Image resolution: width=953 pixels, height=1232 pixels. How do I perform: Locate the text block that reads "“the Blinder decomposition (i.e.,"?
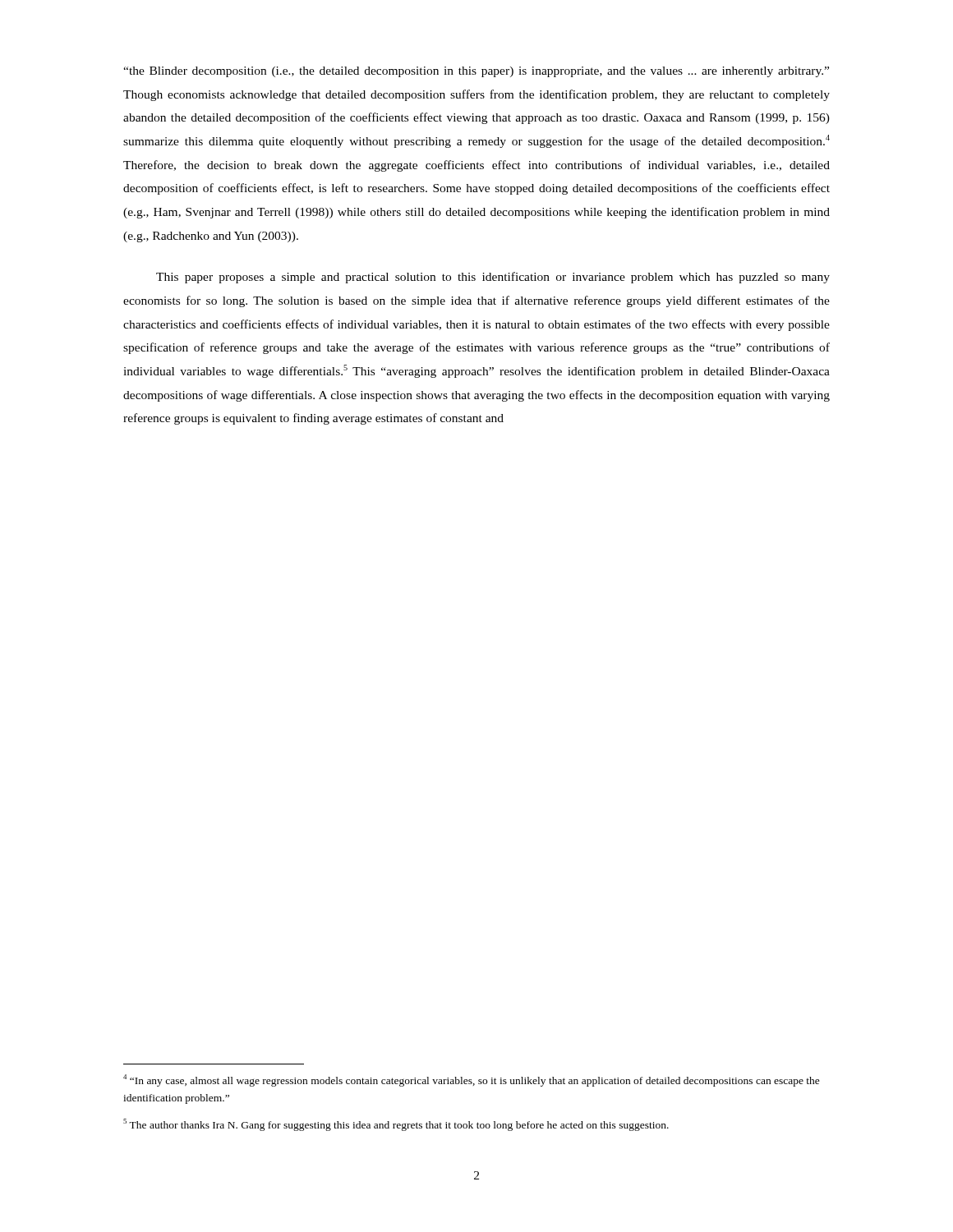point(476,153)
